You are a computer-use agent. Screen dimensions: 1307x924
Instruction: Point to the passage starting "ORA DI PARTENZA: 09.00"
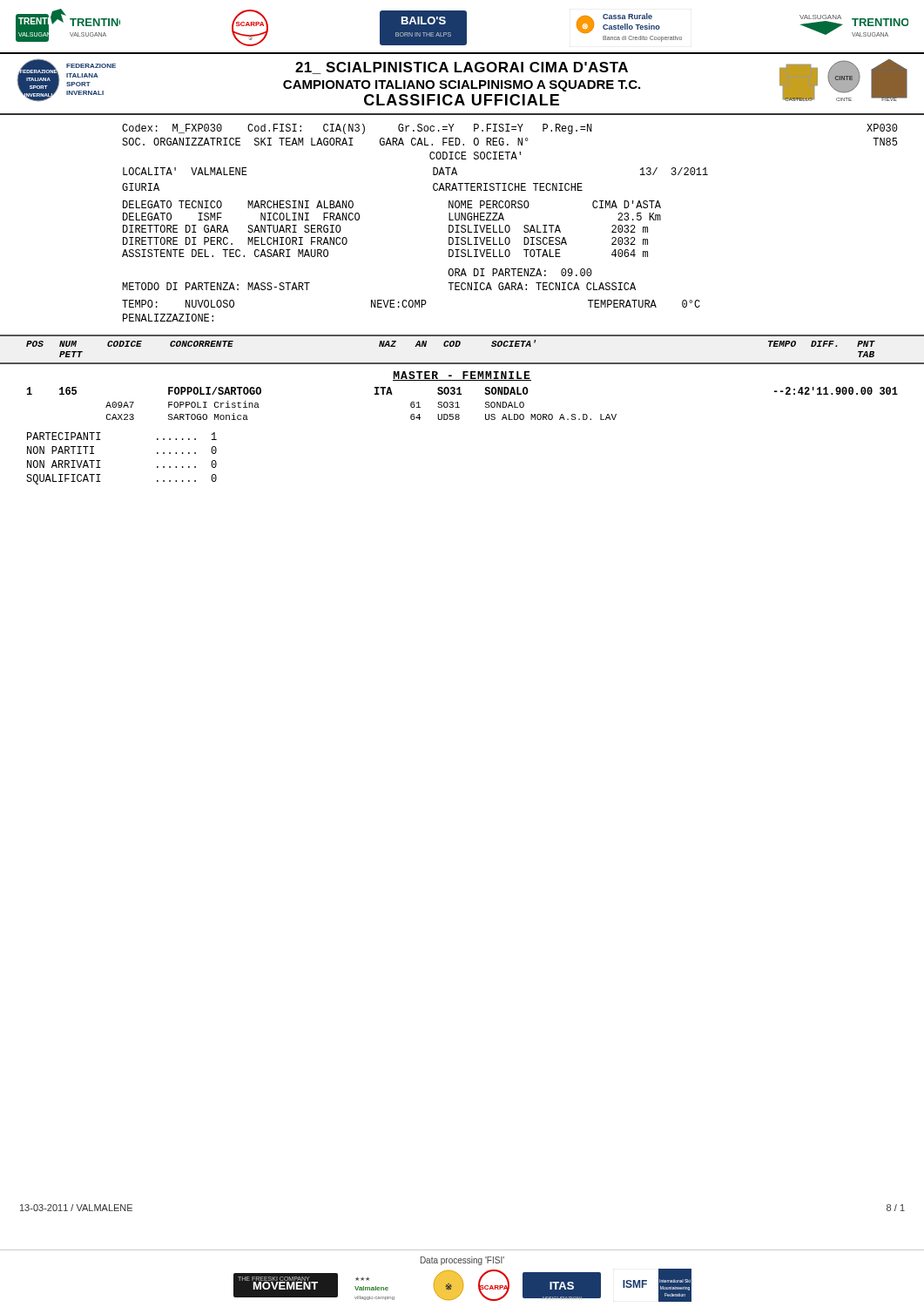[510, 281]
